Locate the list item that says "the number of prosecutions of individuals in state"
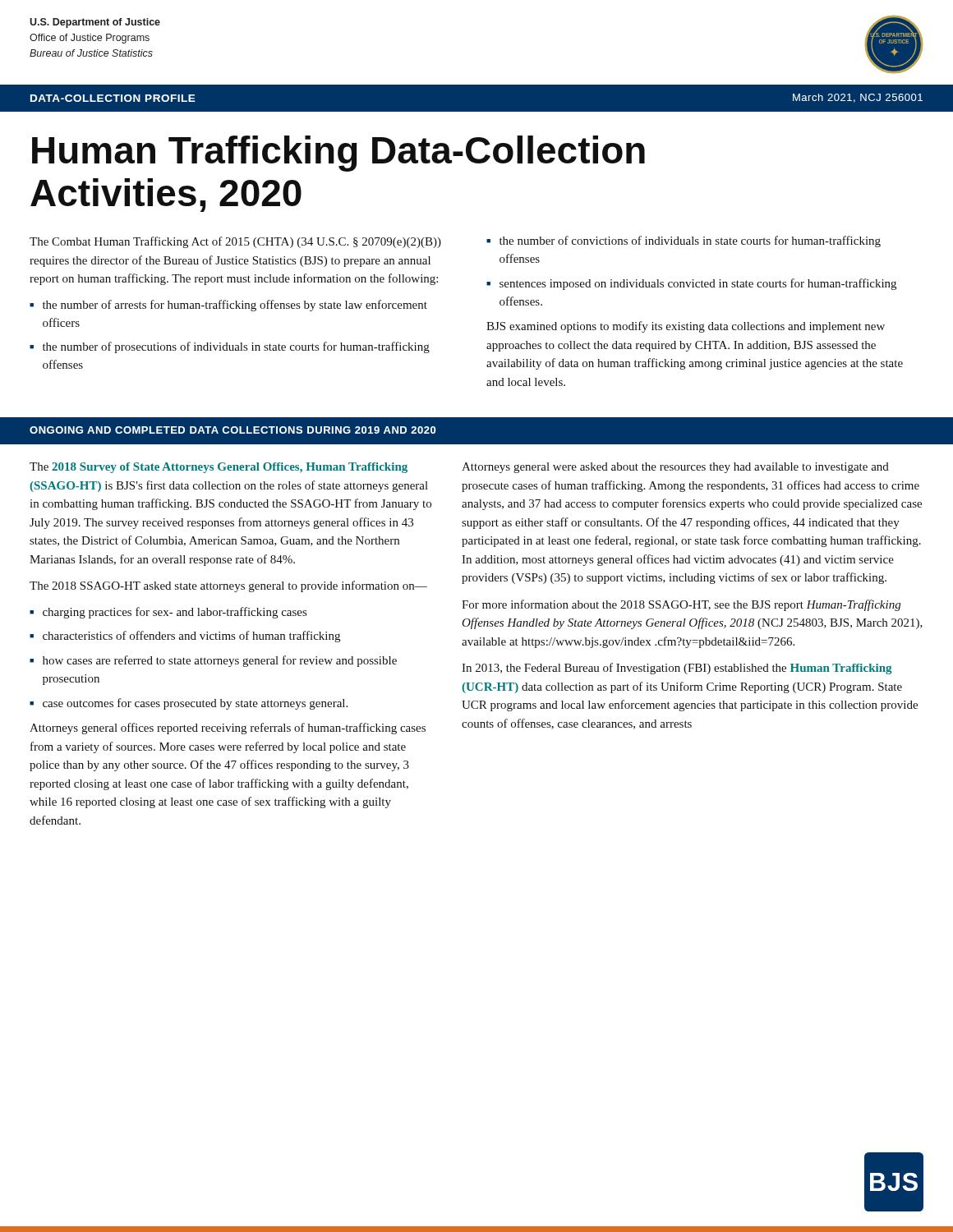This screenshot has width=953, height=1232. [x=236, y=356]
